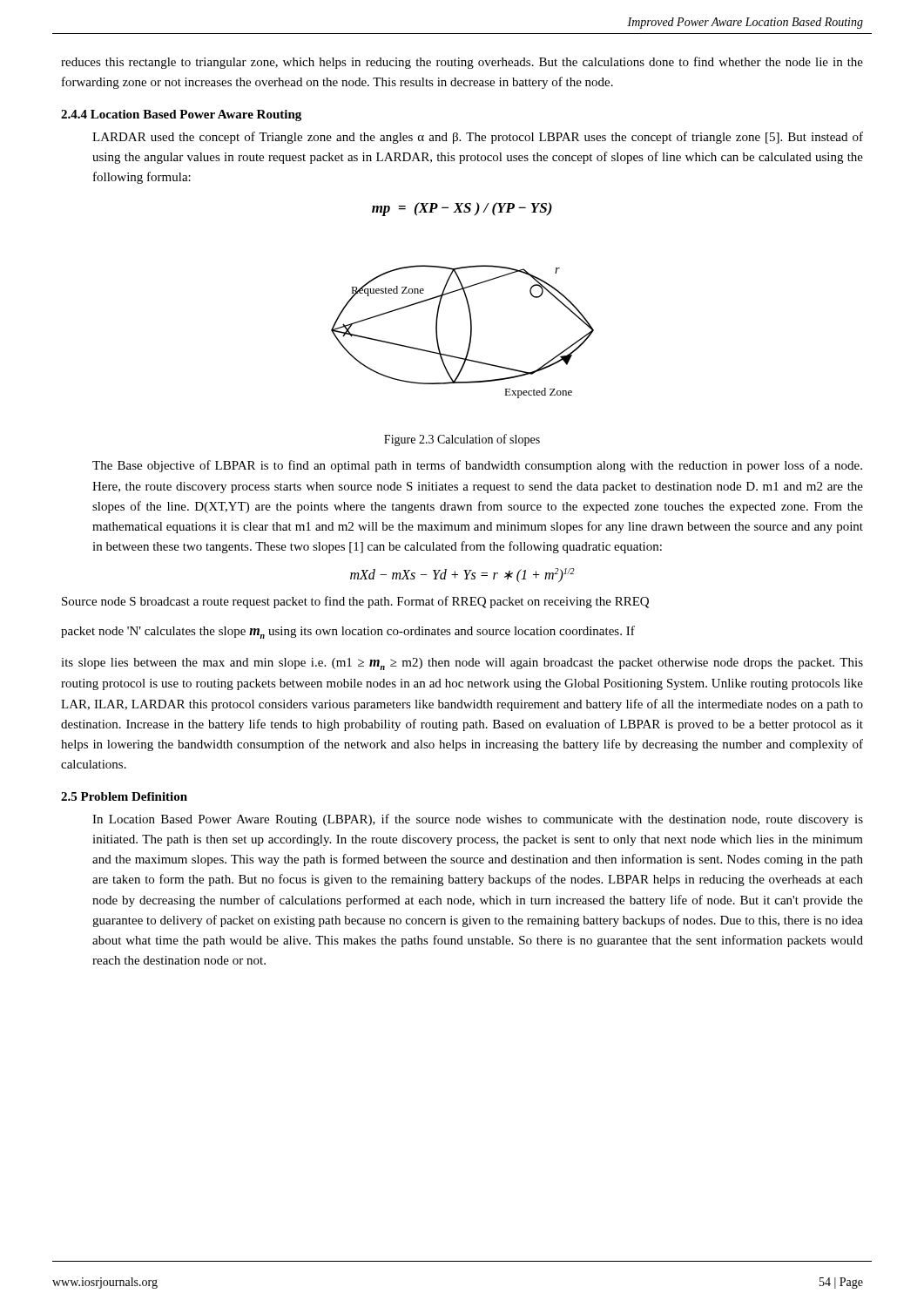924x1307 pixels.
Task: Navigate to the block starting "packet node 'N' calculates the slope"
Action: [348, 632]
